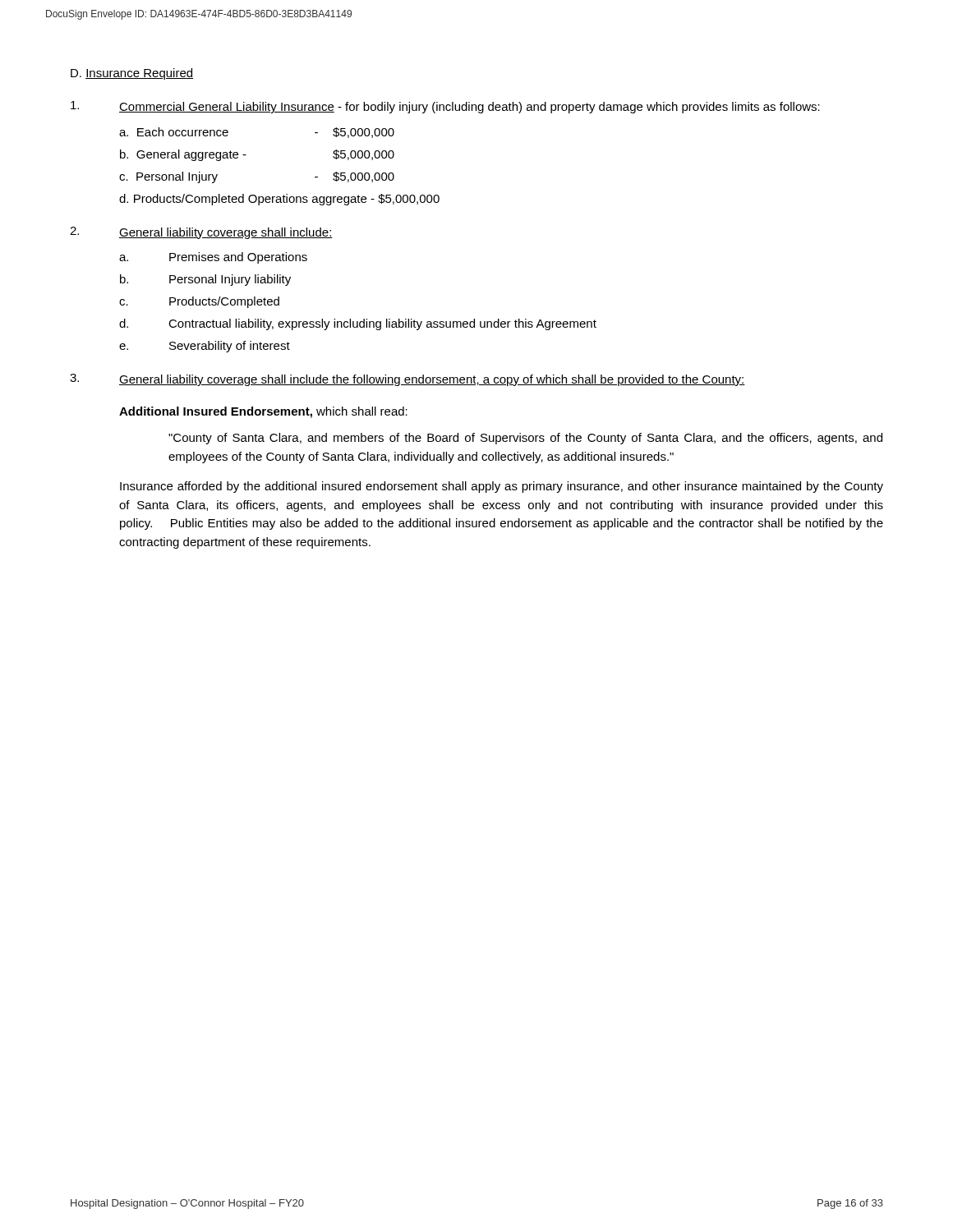Find the text block starting "Additional Insured Endorsement, which shall read:"
This screenshot has width=953, height=1232.
pyautogui.click(x=264, y=411)
